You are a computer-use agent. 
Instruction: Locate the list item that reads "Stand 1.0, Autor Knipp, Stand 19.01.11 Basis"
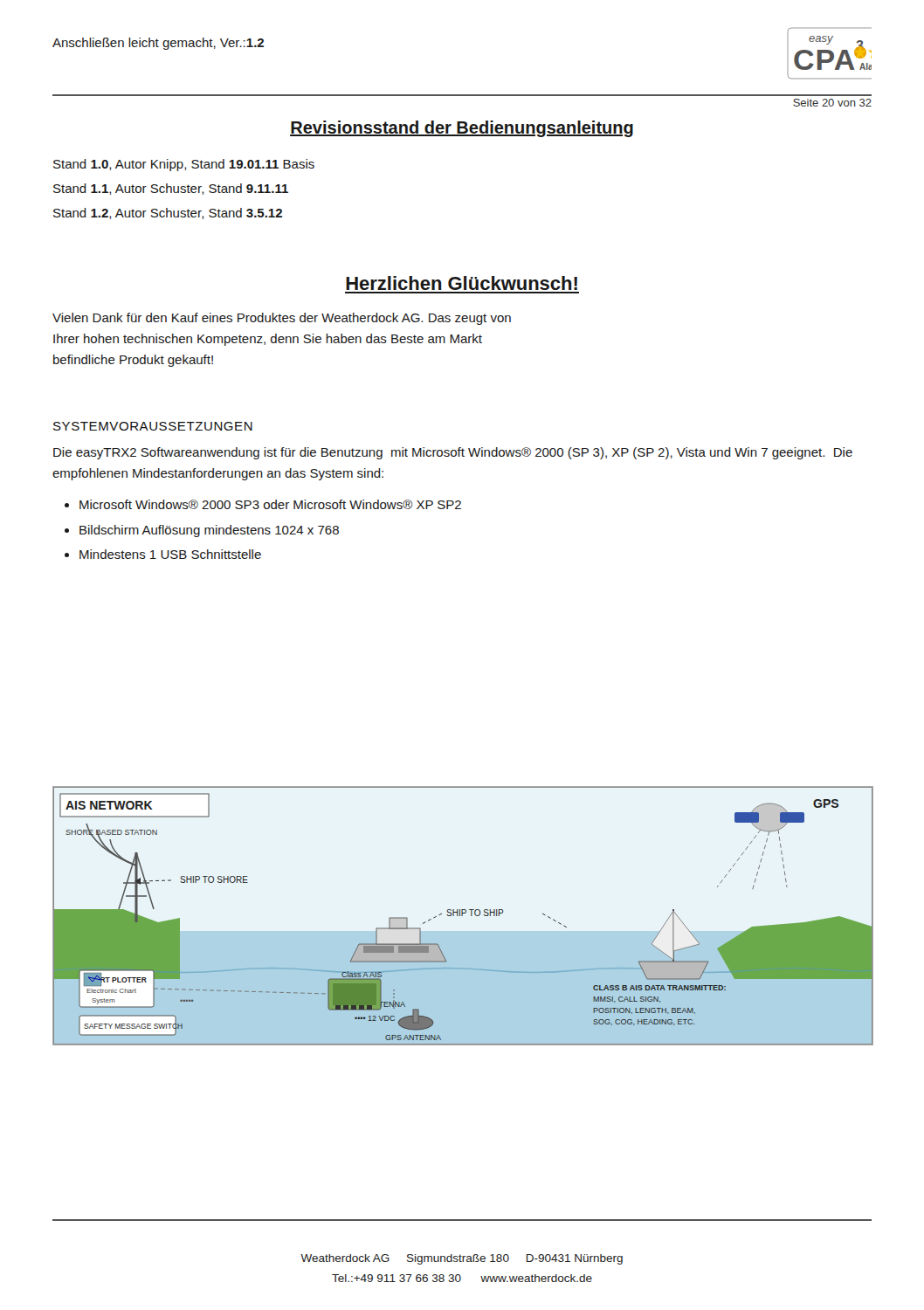[184, 164]
